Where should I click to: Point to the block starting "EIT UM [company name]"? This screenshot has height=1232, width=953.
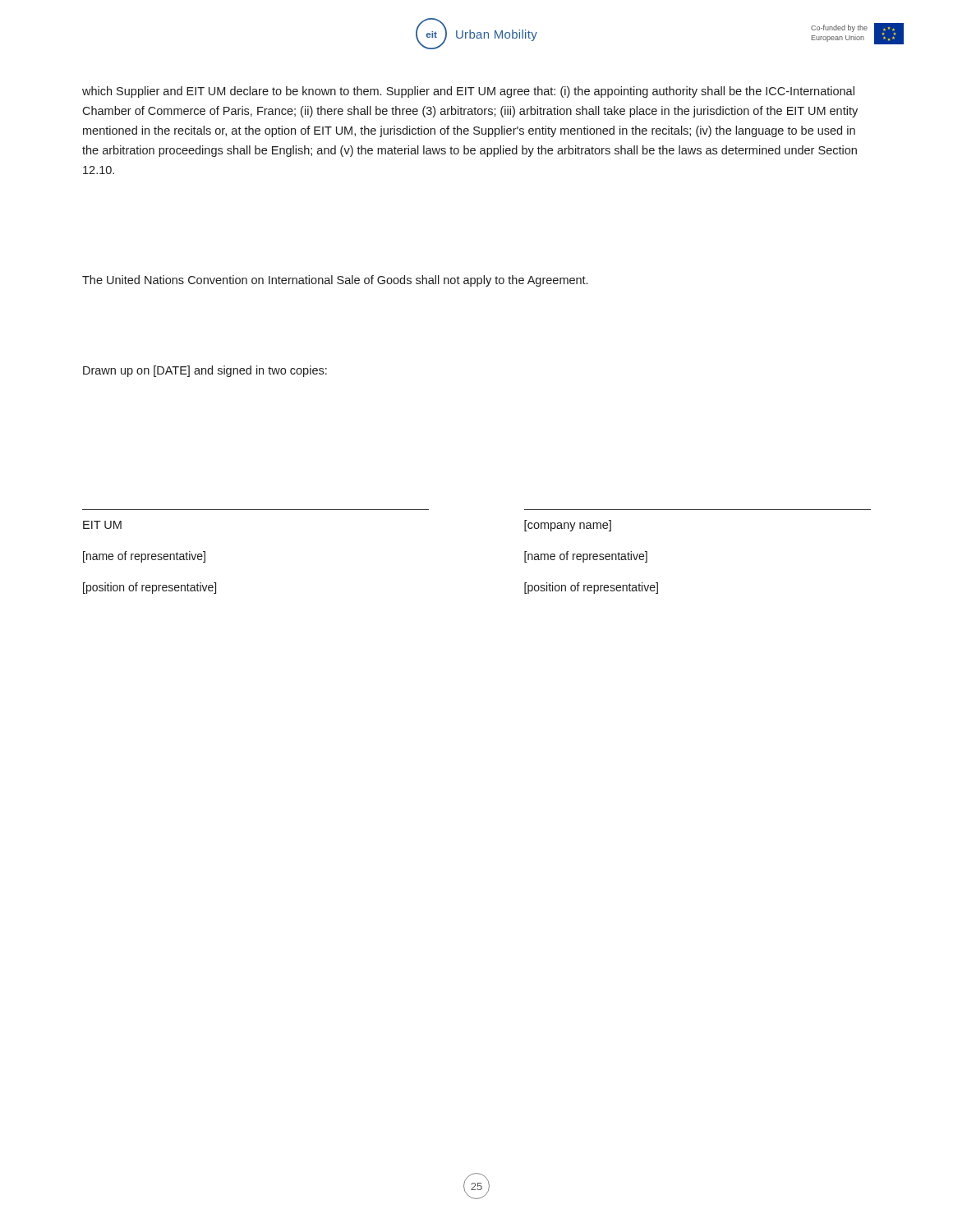coord(97,525)
